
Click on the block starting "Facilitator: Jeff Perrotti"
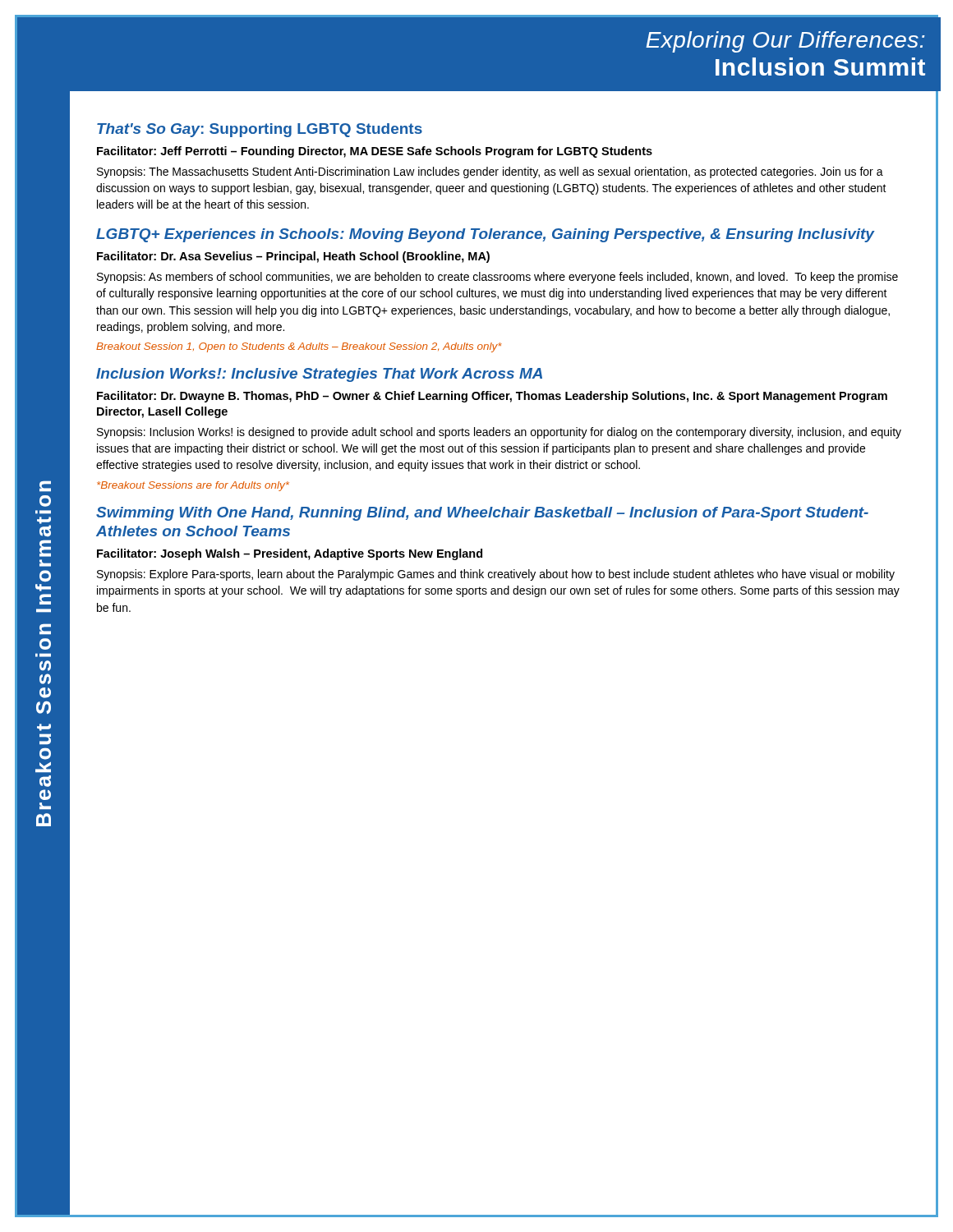click(x=374, y=151)
